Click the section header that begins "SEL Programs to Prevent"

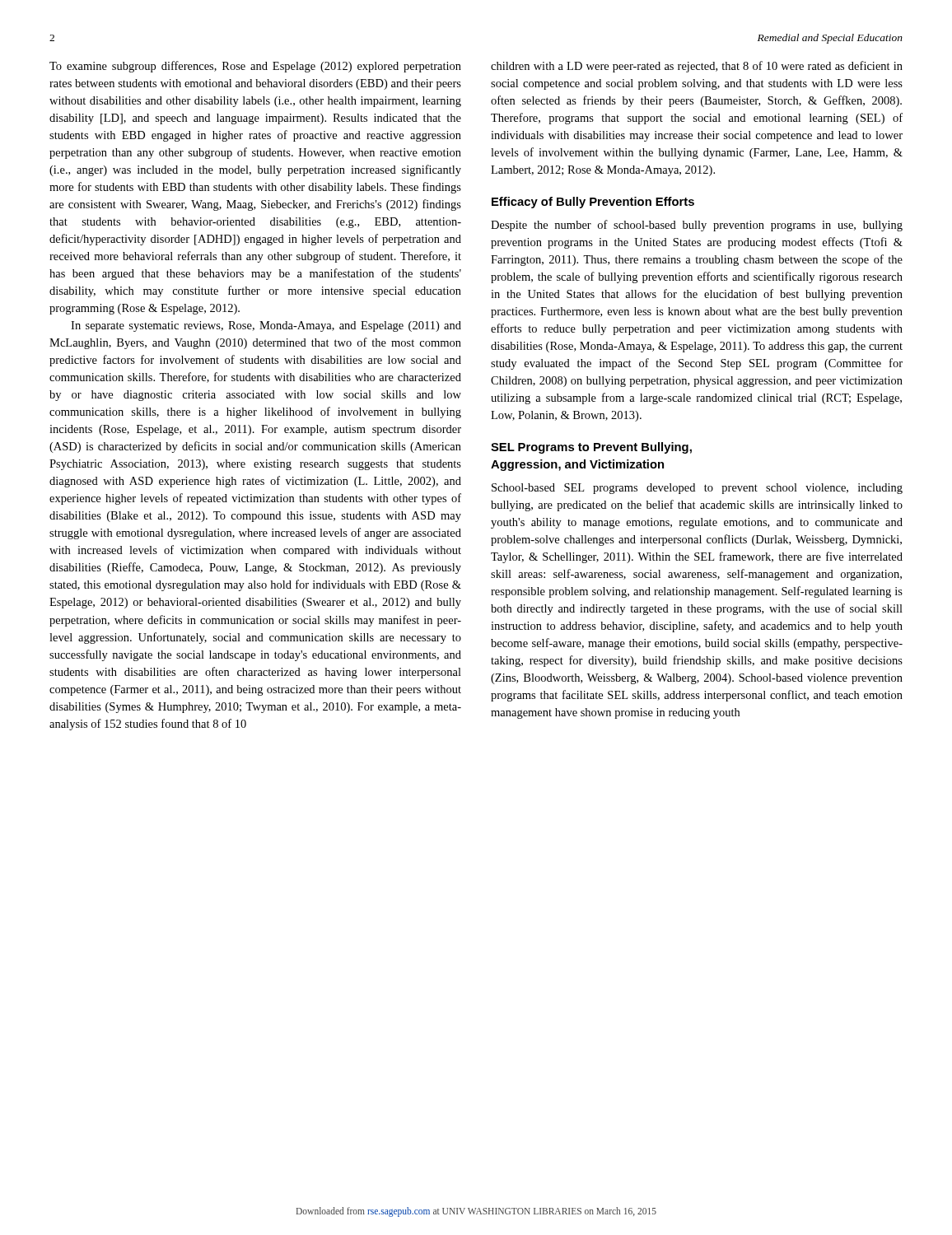coord(592,456)
